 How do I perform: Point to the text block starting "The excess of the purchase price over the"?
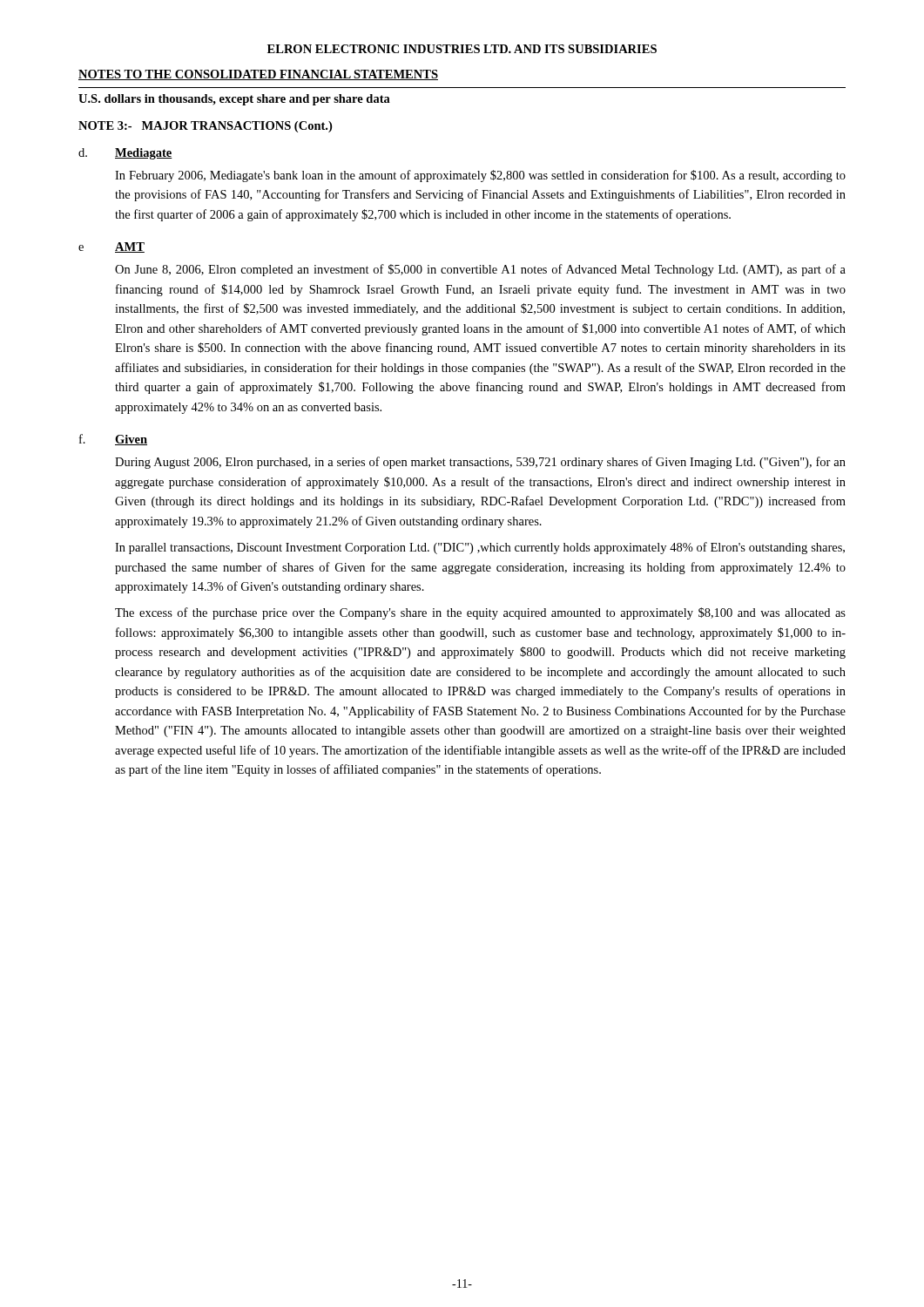click(x=480, y=691)
